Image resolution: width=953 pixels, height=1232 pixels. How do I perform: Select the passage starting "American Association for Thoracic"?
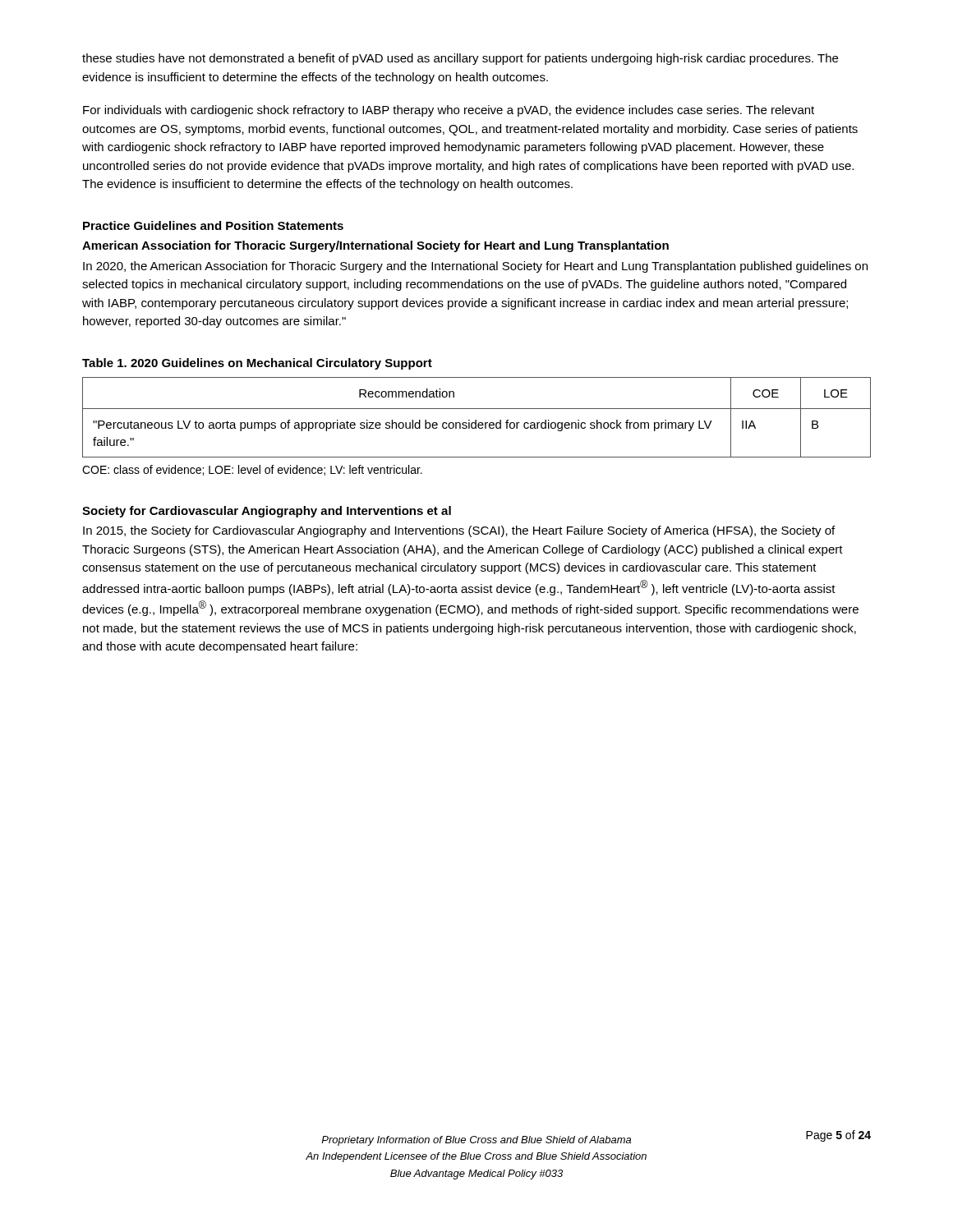coord(376,245)
